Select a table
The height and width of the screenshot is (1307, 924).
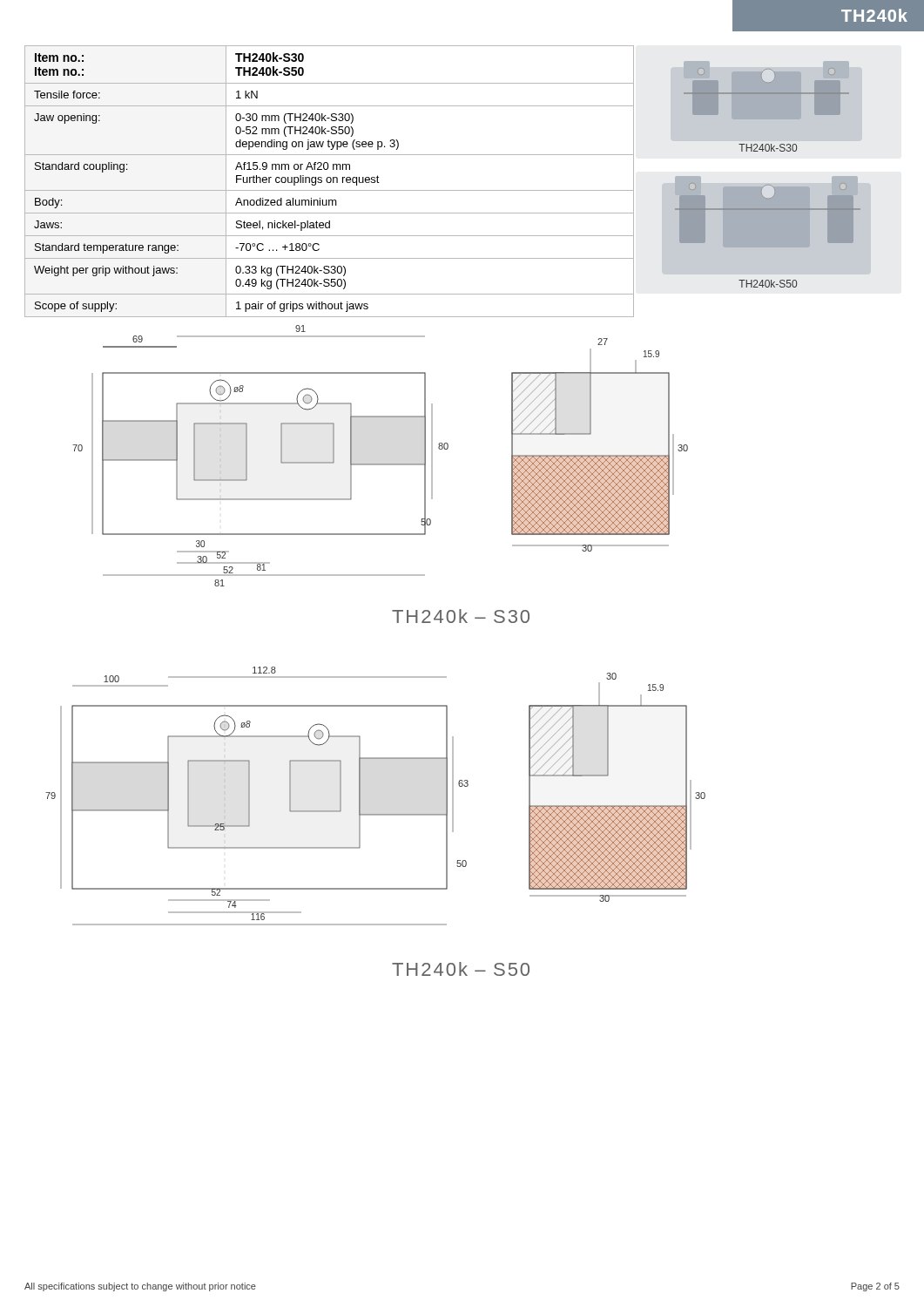coord(329,181)
